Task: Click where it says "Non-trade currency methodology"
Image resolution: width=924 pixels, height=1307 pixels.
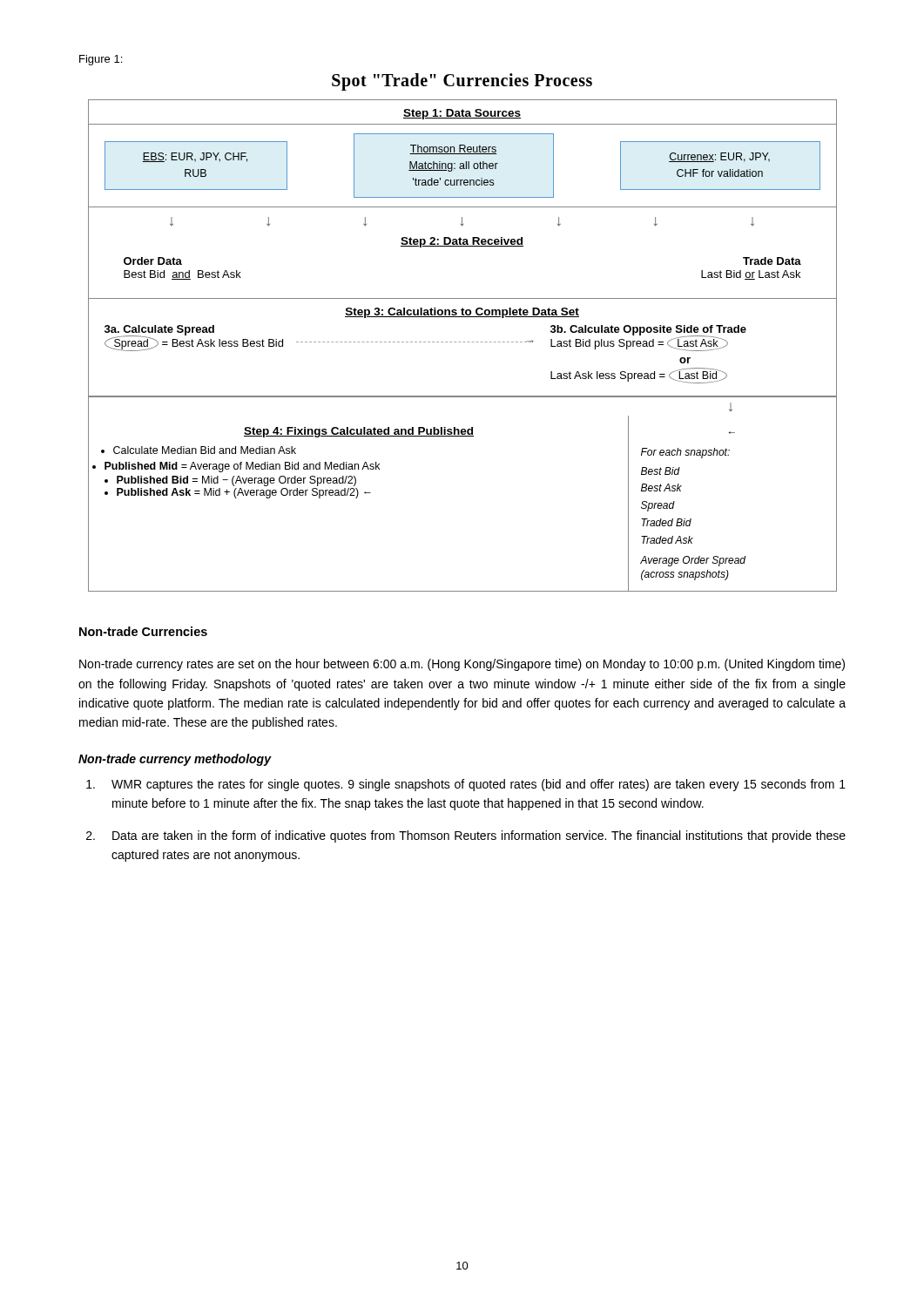Action: [x=175, y=759]
